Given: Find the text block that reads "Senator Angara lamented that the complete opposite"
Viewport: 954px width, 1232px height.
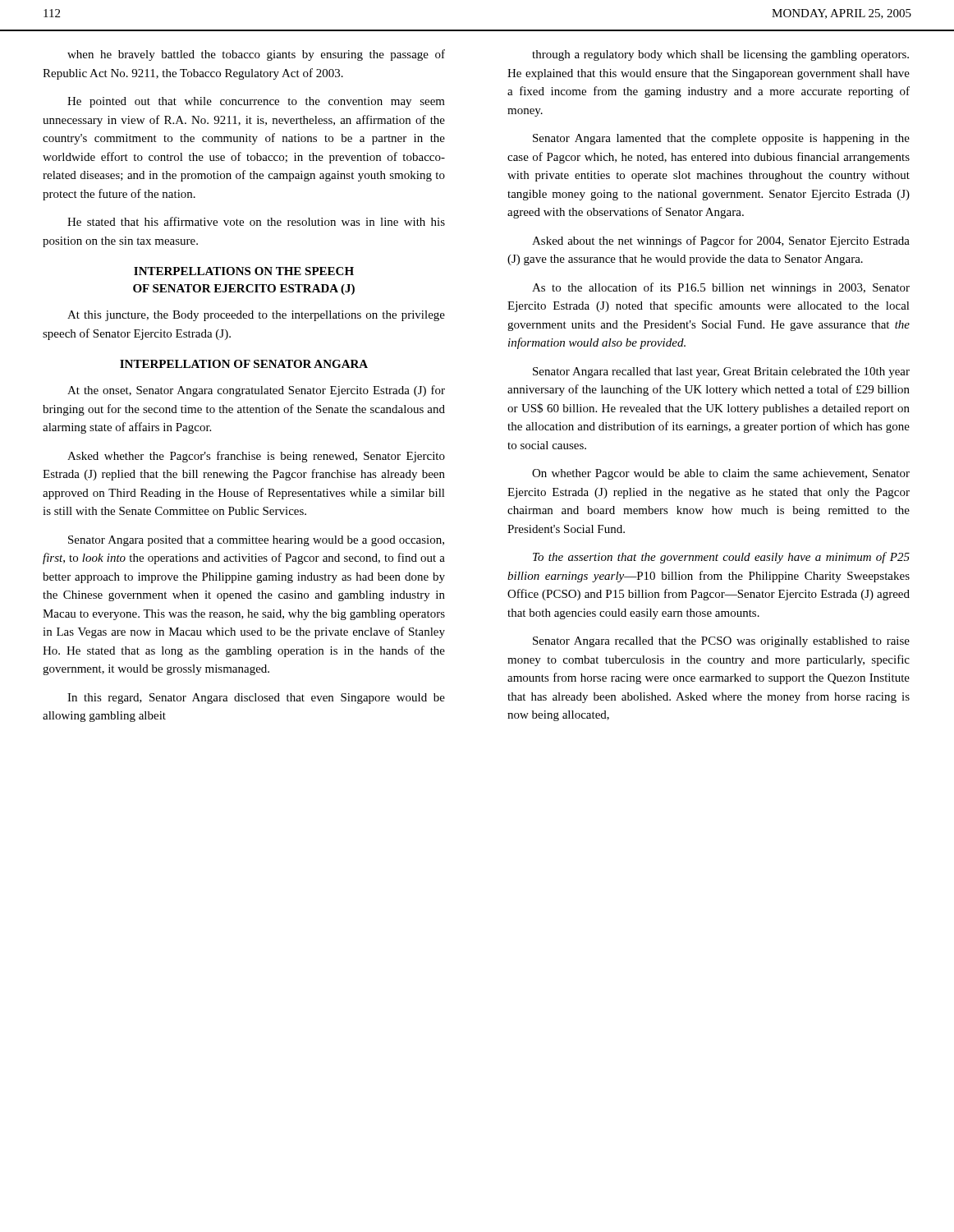Looking at the screenshot, I should point(708,175).
